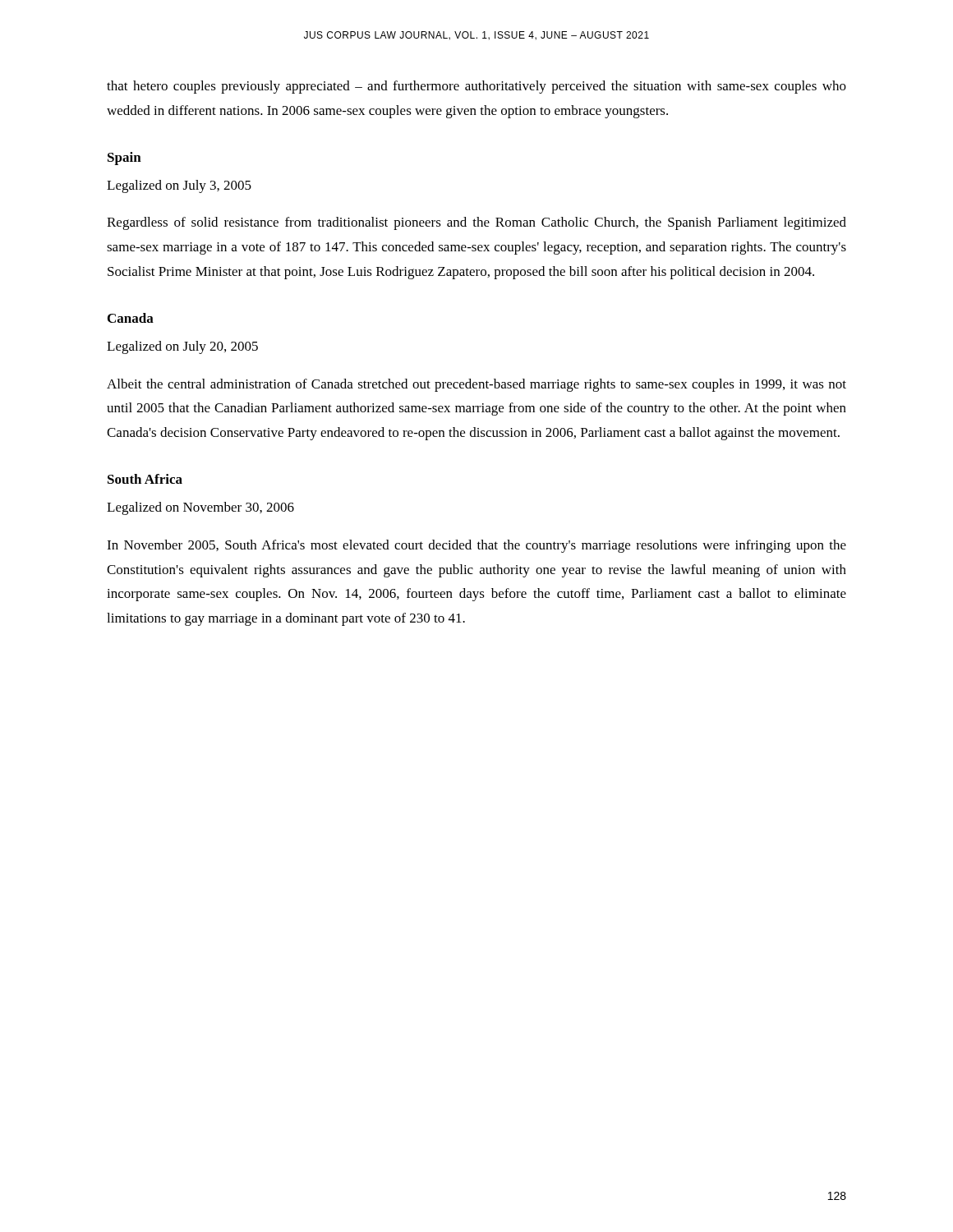Viewport: 953px width, 1232px height.
Task: Find the passage starting "South Africa"
Action: tap(145, 479)
